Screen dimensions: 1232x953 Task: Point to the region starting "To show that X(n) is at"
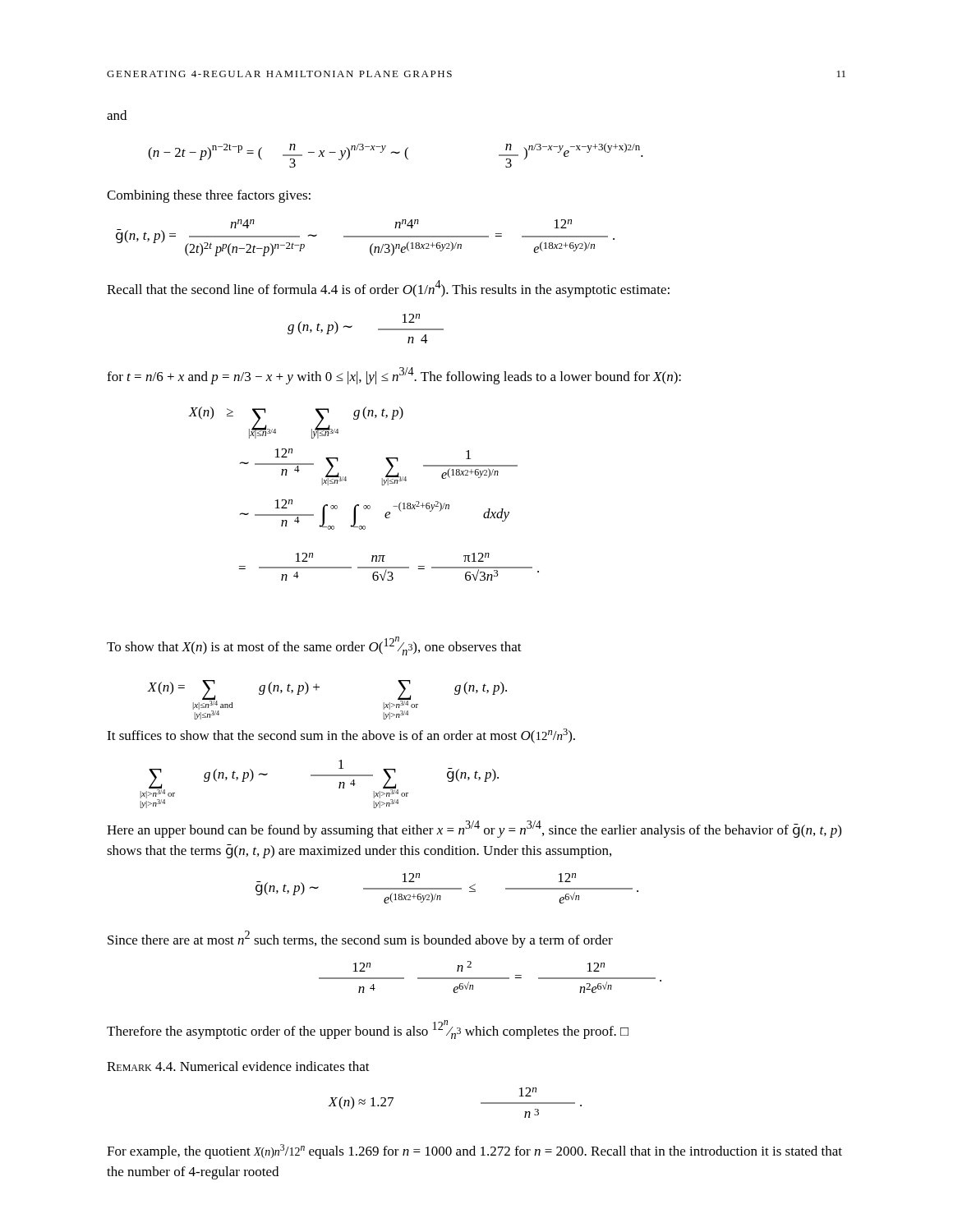tap(314, 645)
